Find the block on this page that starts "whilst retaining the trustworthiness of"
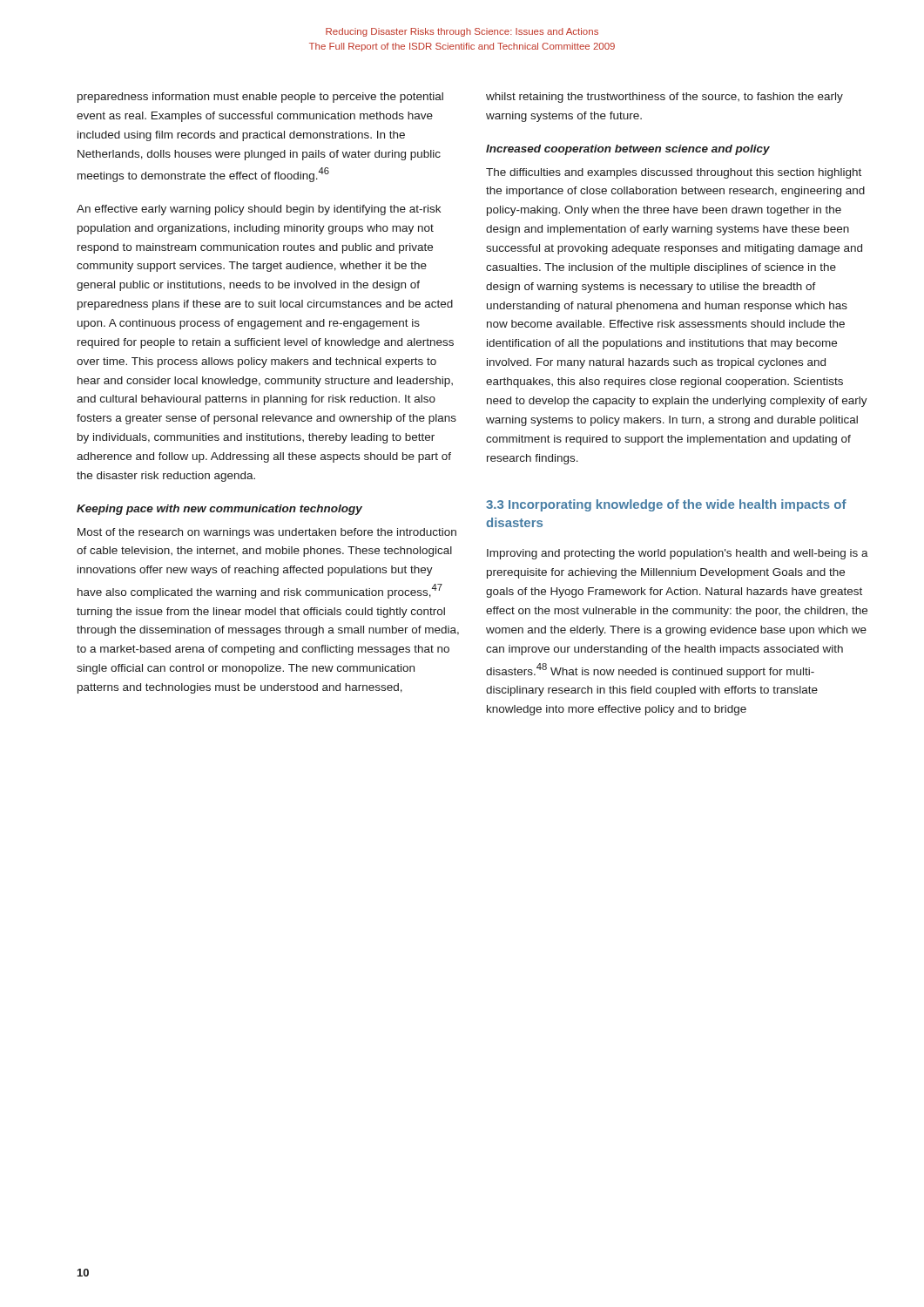This screenshot has width=924, height=1307. coord(664,106)
